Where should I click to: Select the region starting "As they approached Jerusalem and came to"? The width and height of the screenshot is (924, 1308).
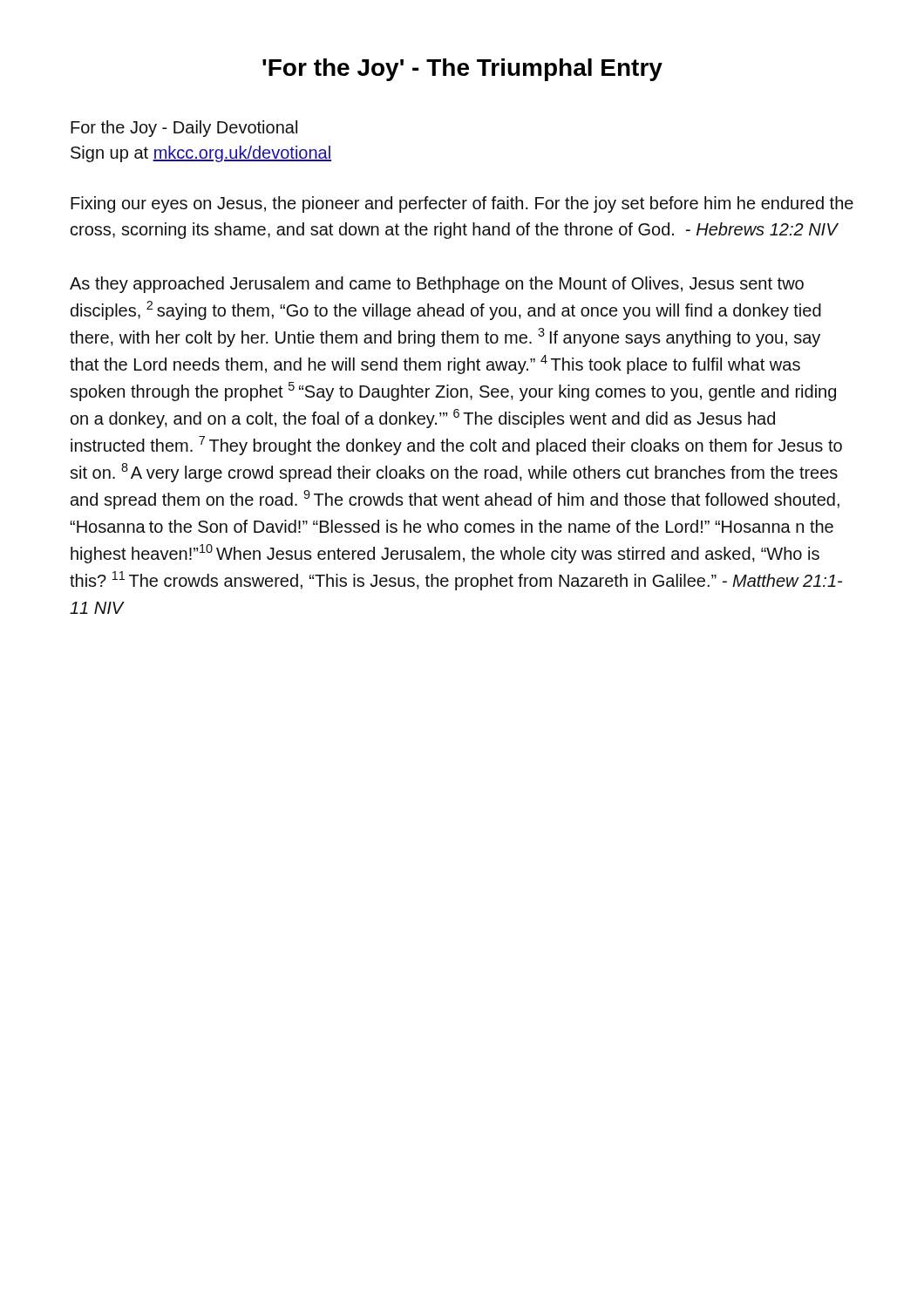[x=456, y=446]
